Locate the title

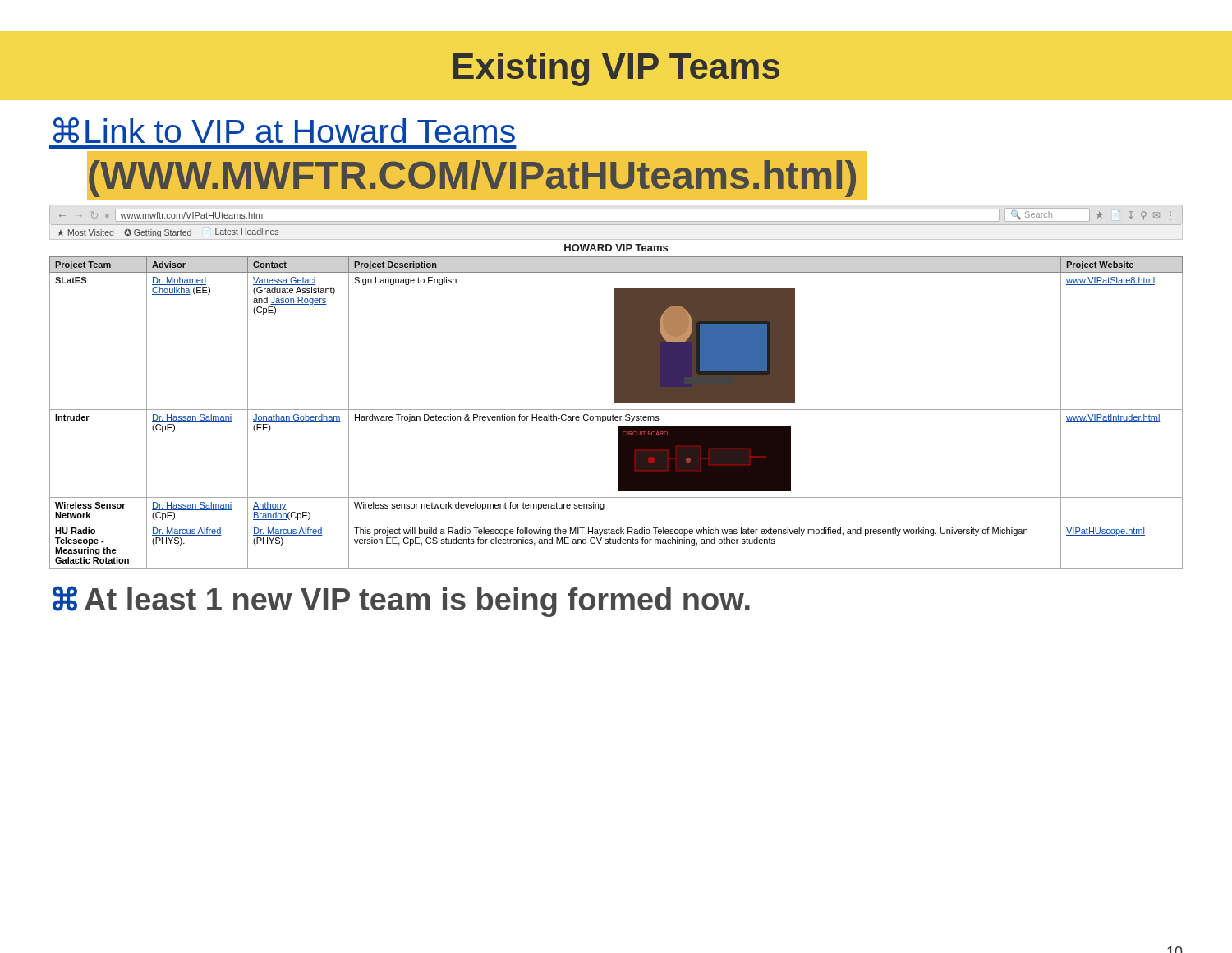point(616,67)
